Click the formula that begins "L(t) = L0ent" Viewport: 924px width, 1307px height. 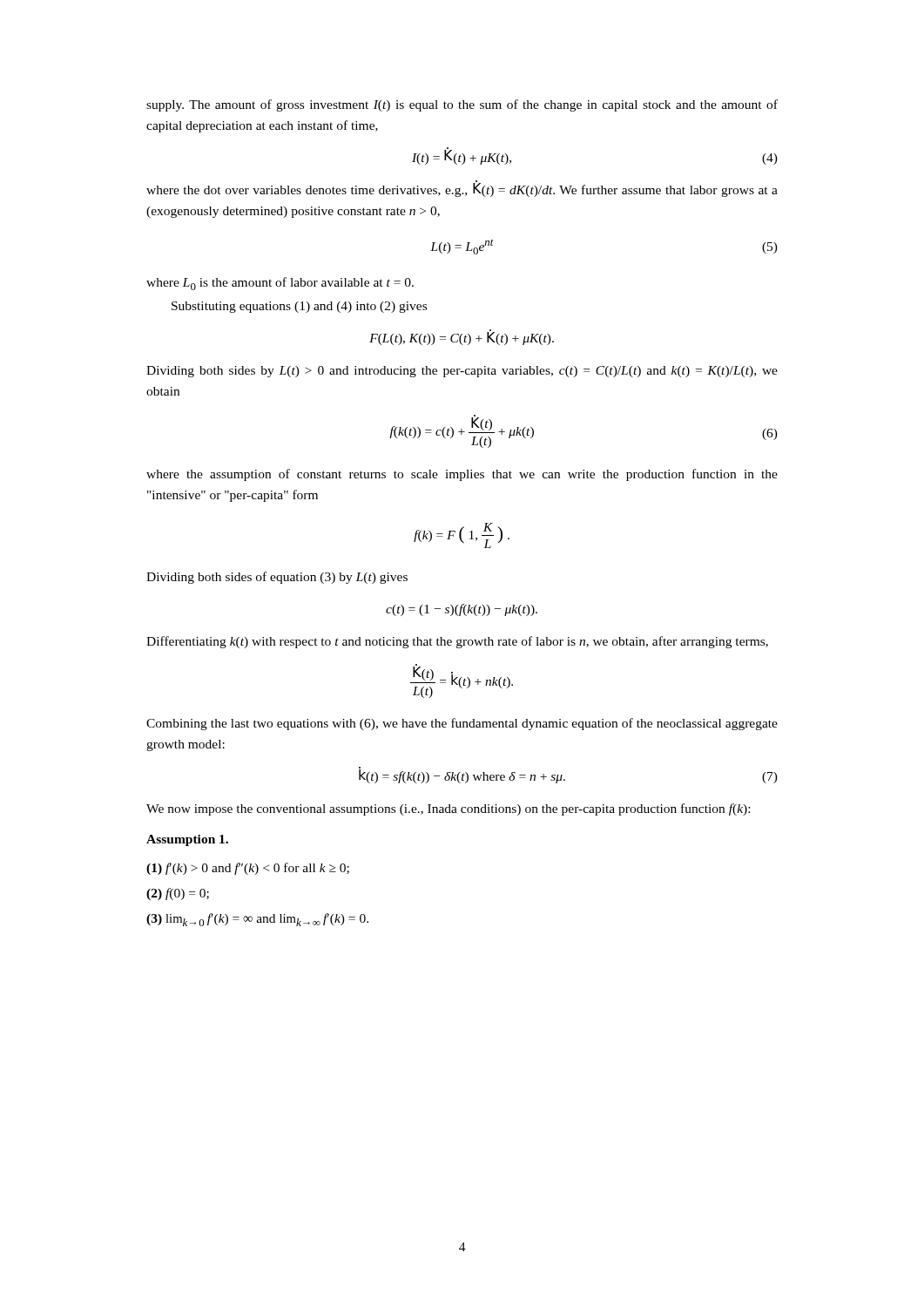coord(462,247)
